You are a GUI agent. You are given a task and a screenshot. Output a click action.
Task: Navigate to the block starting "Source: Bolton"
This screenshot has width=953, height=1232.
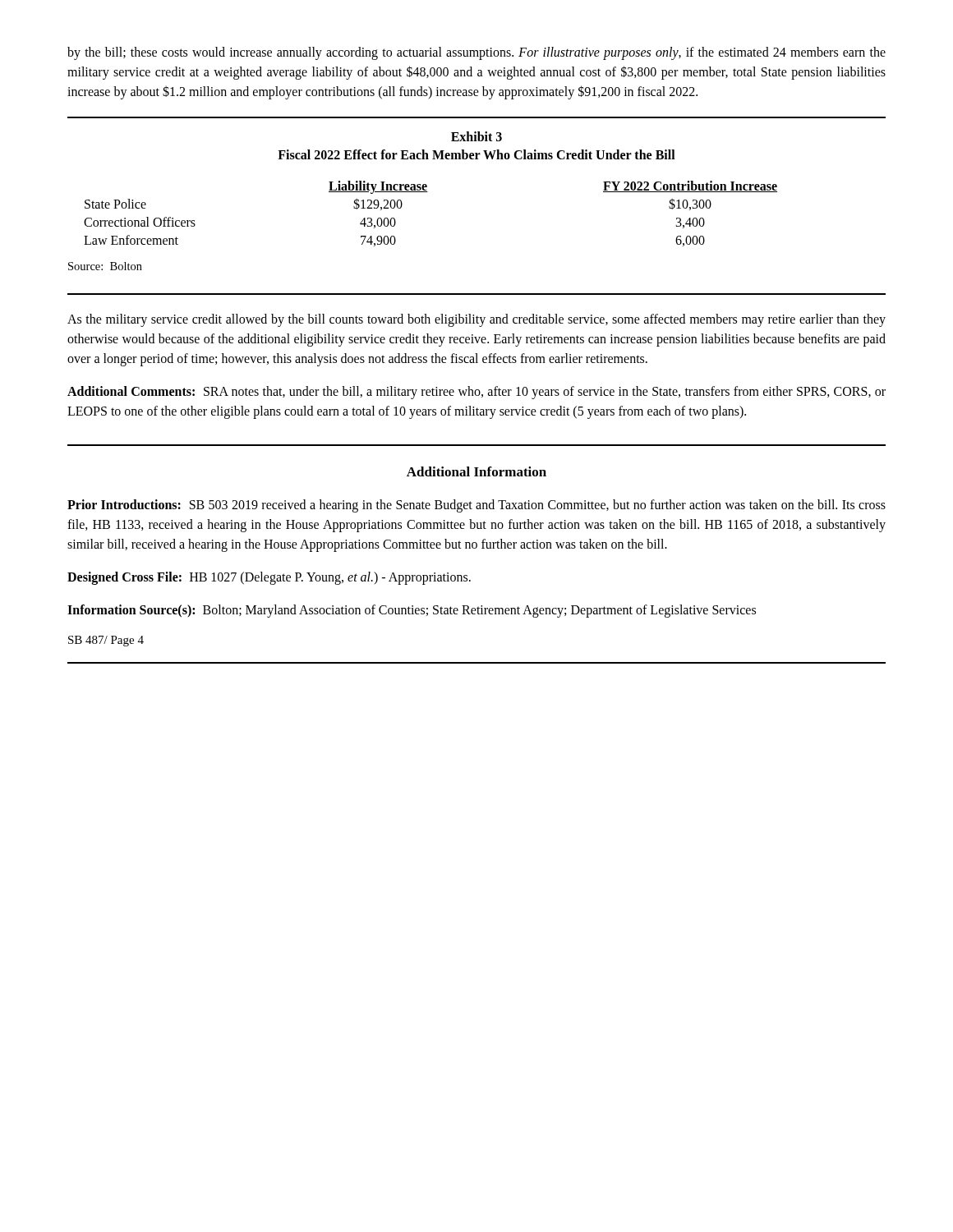pos(105,266)
